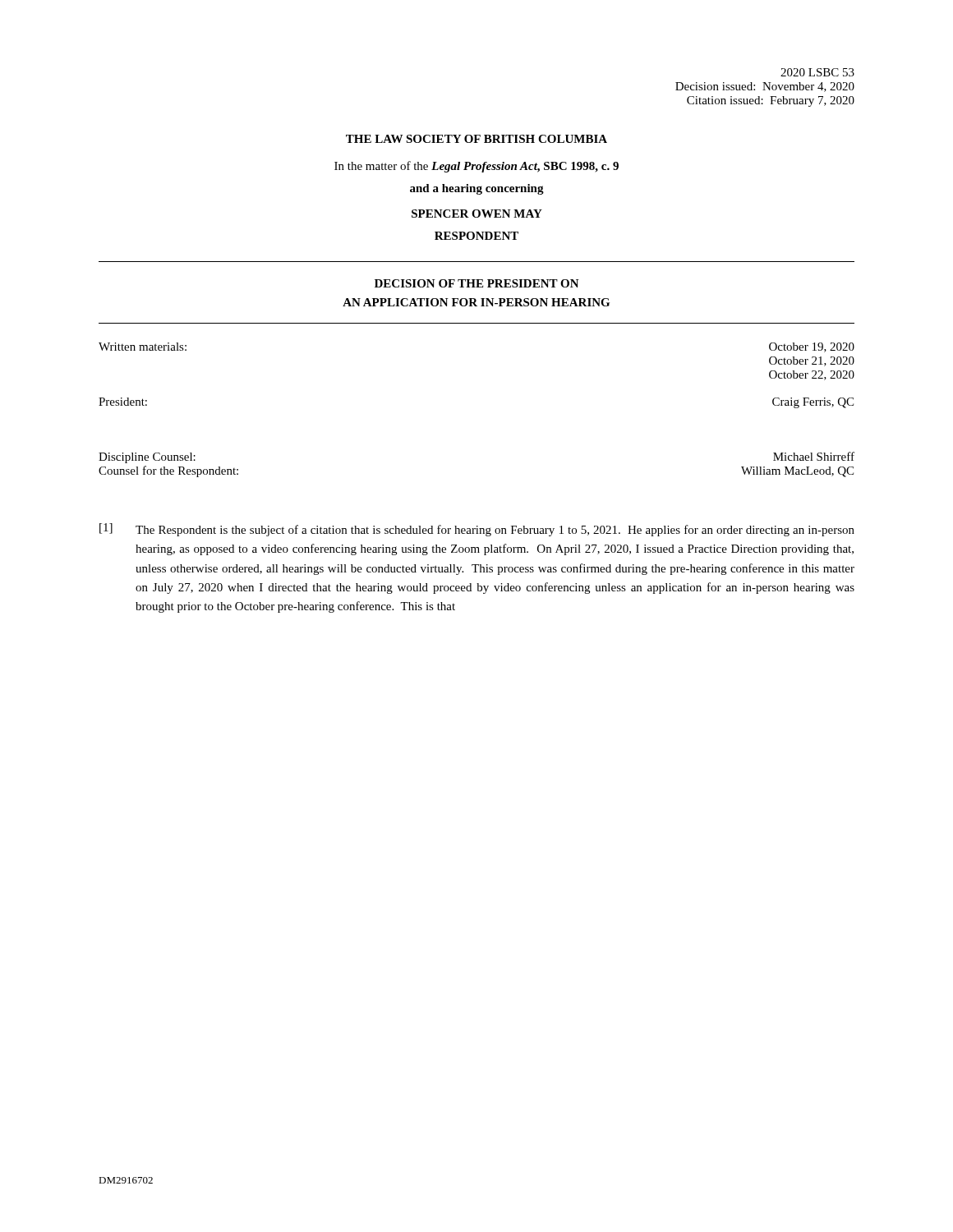Viewport: 953px width, 1232px height.
Task: Locate the text block with the text "2020 LSBC 53 Decision issued: November 4,"
Action: (765, 86)
